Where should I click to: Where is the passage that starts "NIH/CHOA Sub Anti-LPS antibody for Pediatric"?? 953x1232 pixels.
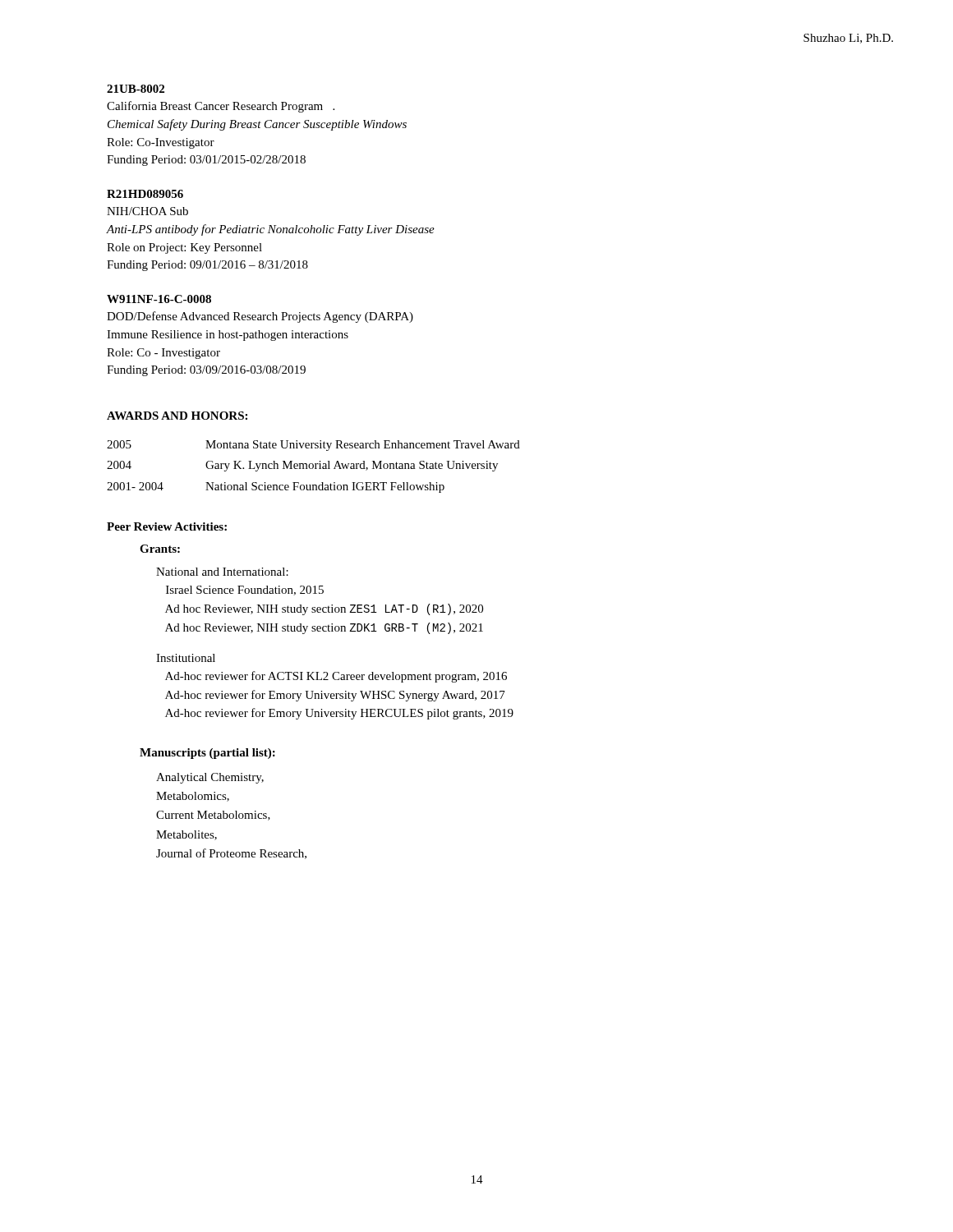pos(147,211)
